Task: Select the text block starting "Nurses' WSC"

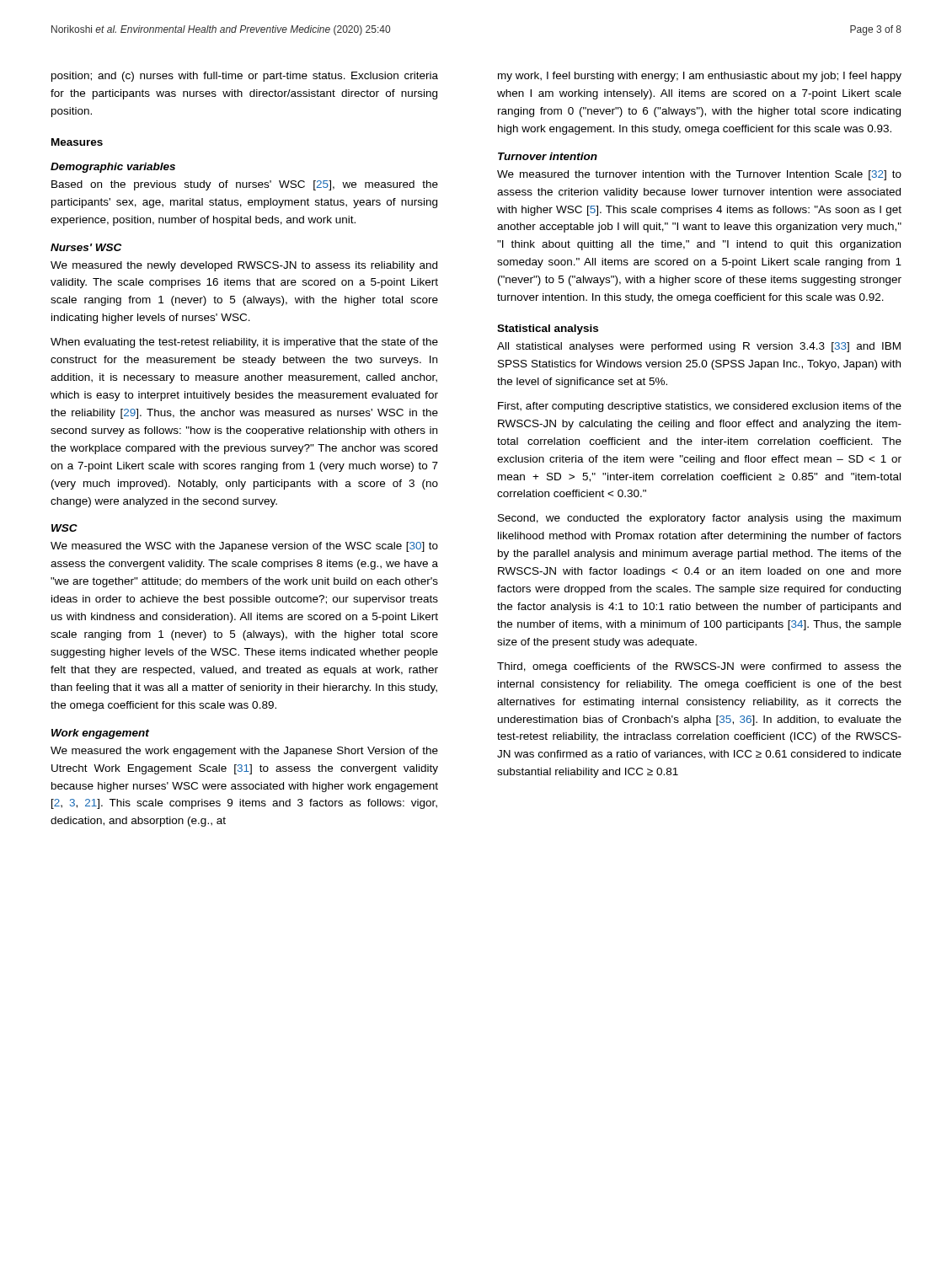Action: (x=86, y=247)
